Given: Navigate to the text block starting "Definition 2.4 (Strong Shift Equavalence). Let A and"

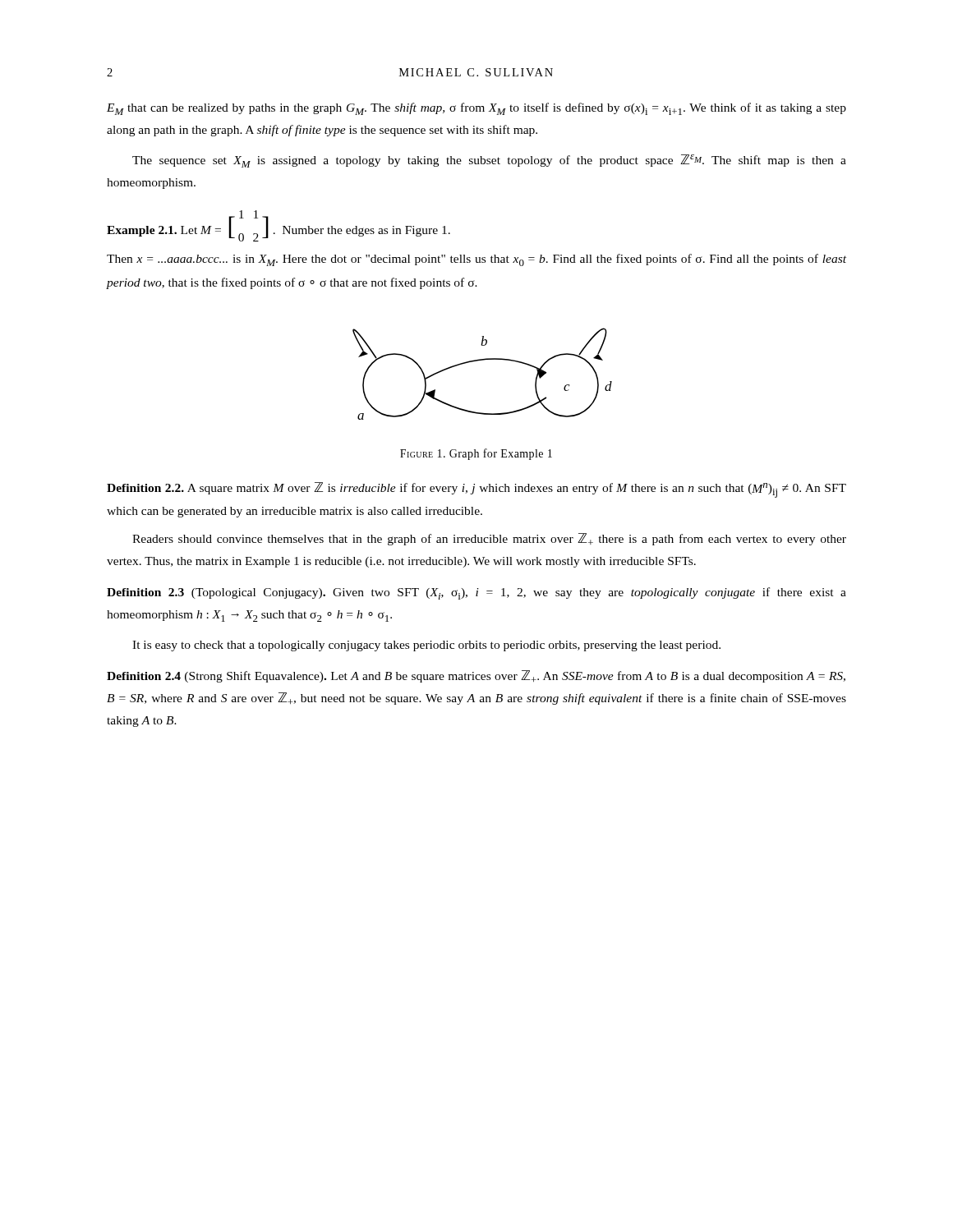Looking at the screenshot, I should click(476, 698).
